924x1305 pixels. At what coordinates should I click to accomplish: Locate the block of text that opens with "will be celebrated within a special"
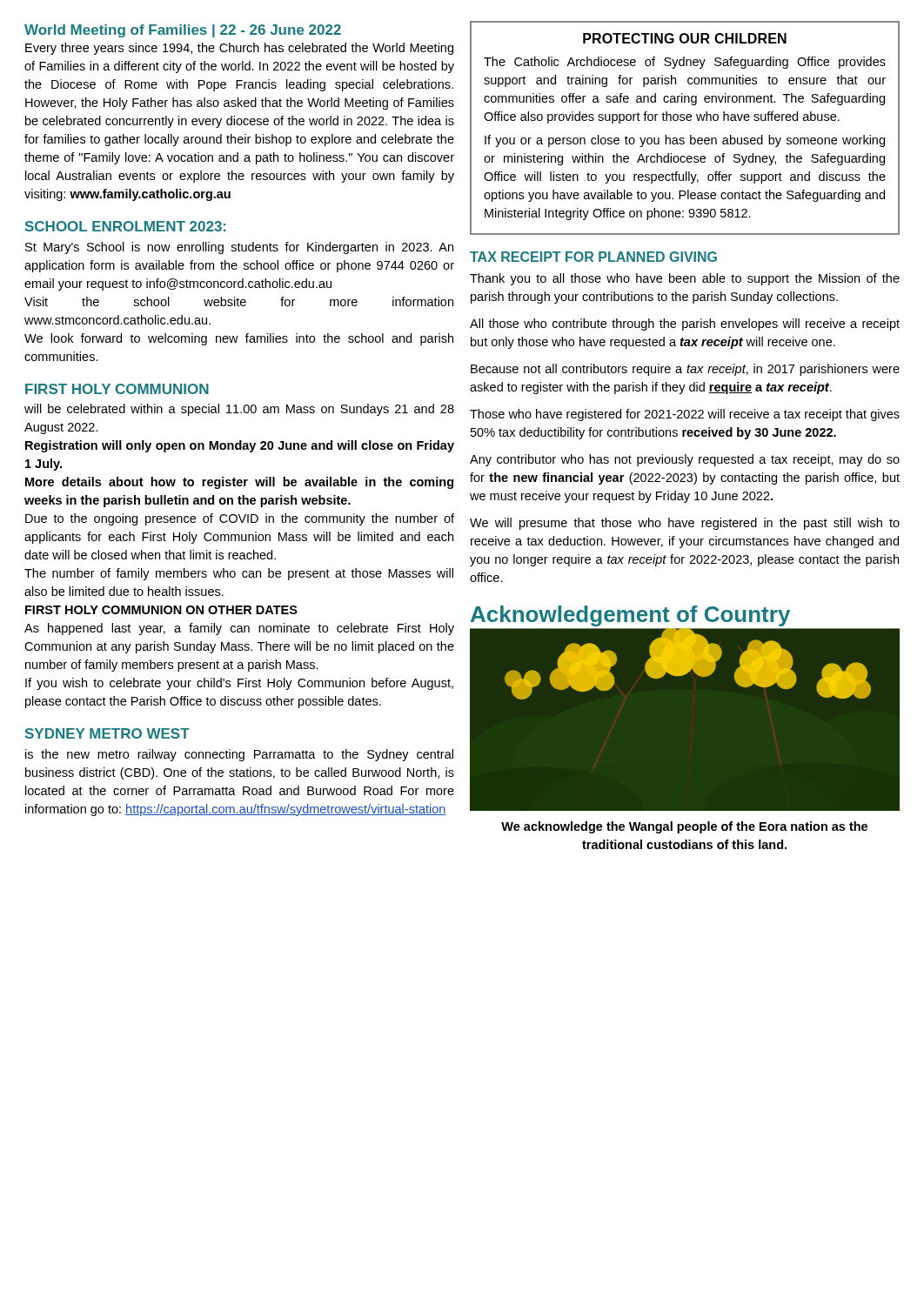coord(239,556)
